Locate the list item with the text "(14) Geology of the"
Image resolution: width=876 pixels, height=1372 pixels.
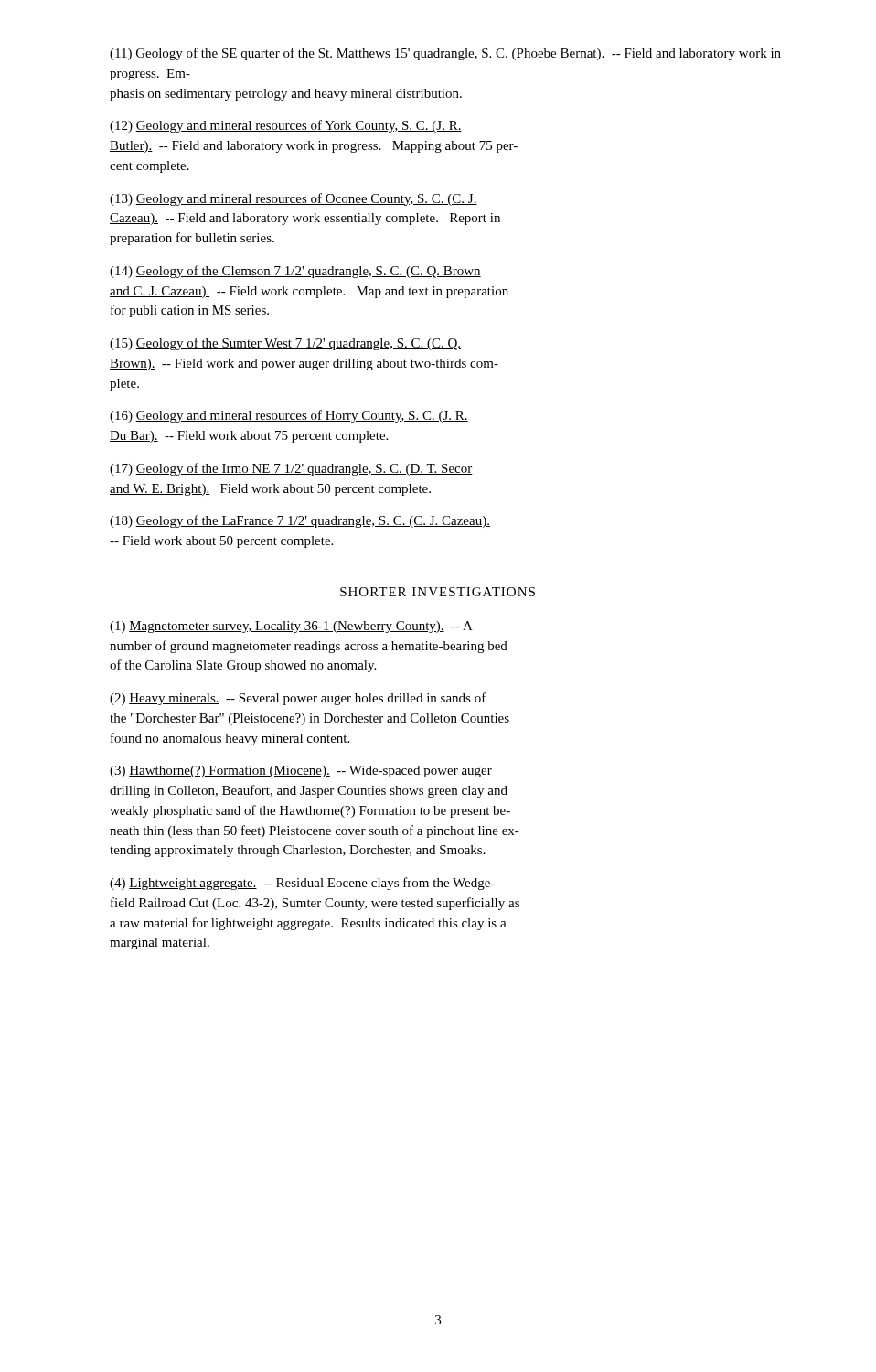point(462,291)
